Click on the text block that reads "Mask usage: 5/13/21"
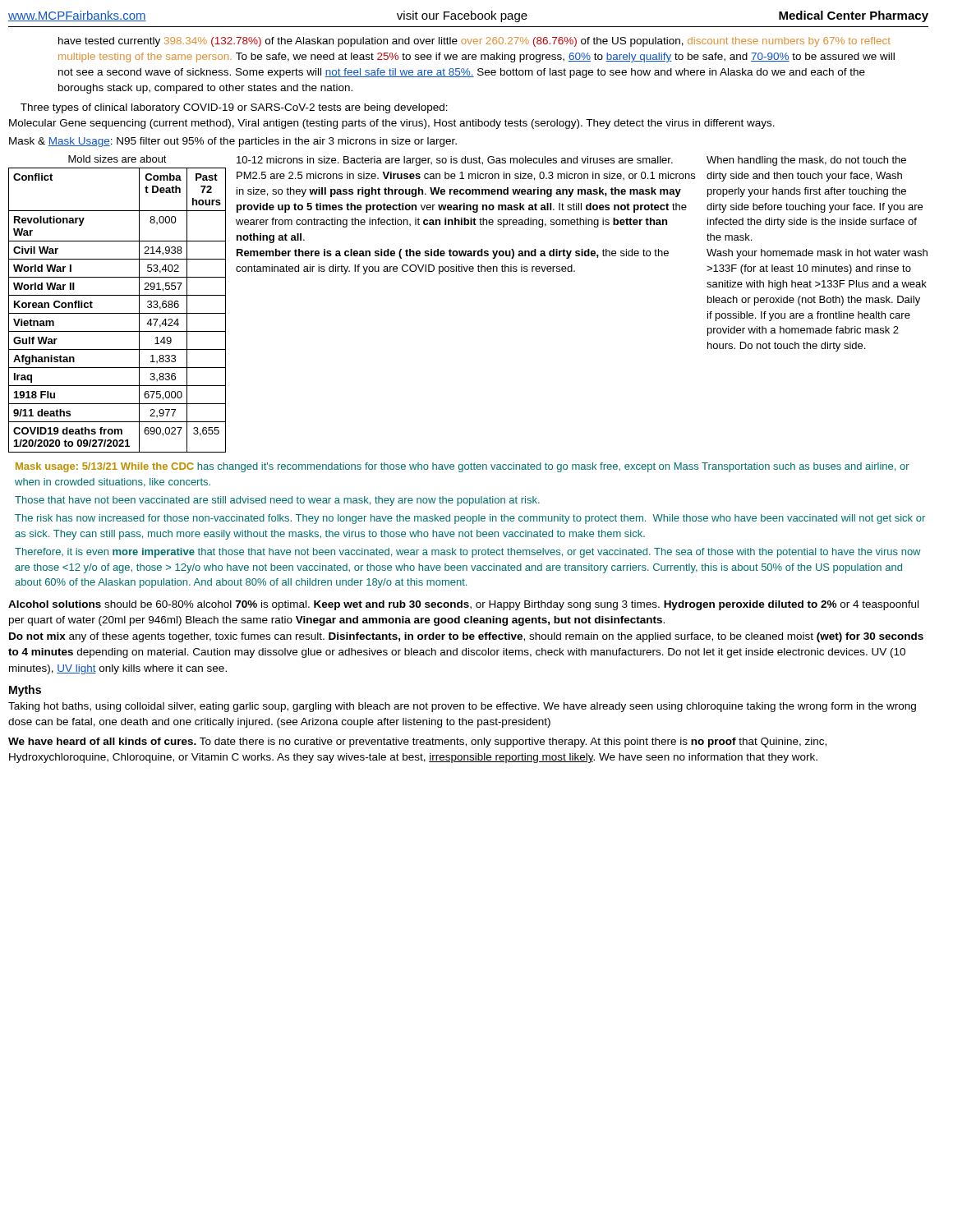 (472, 525)
